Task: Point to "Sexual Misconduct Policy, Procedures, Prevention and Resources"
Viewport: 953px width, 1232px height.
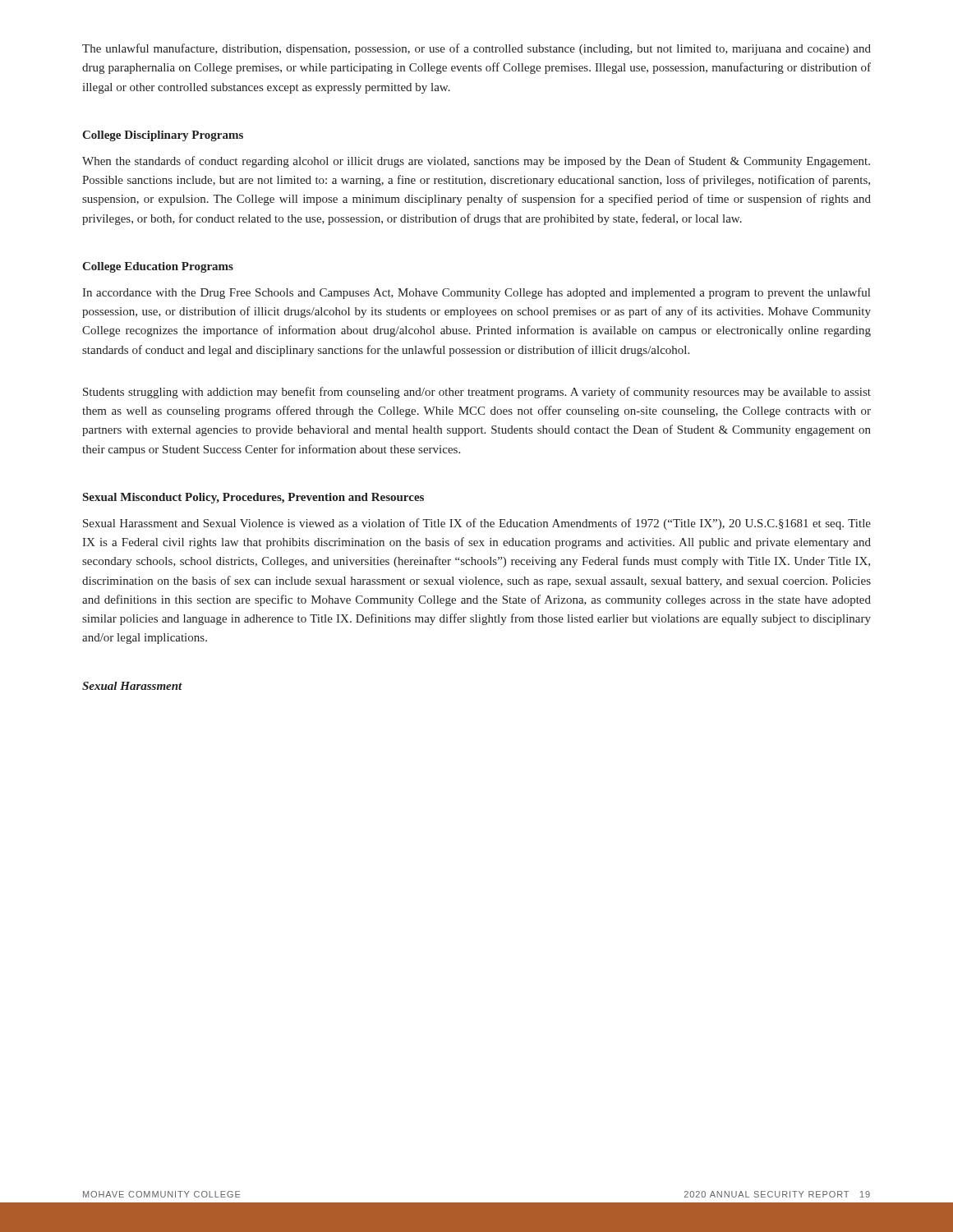Action: [x=253, y=497]
